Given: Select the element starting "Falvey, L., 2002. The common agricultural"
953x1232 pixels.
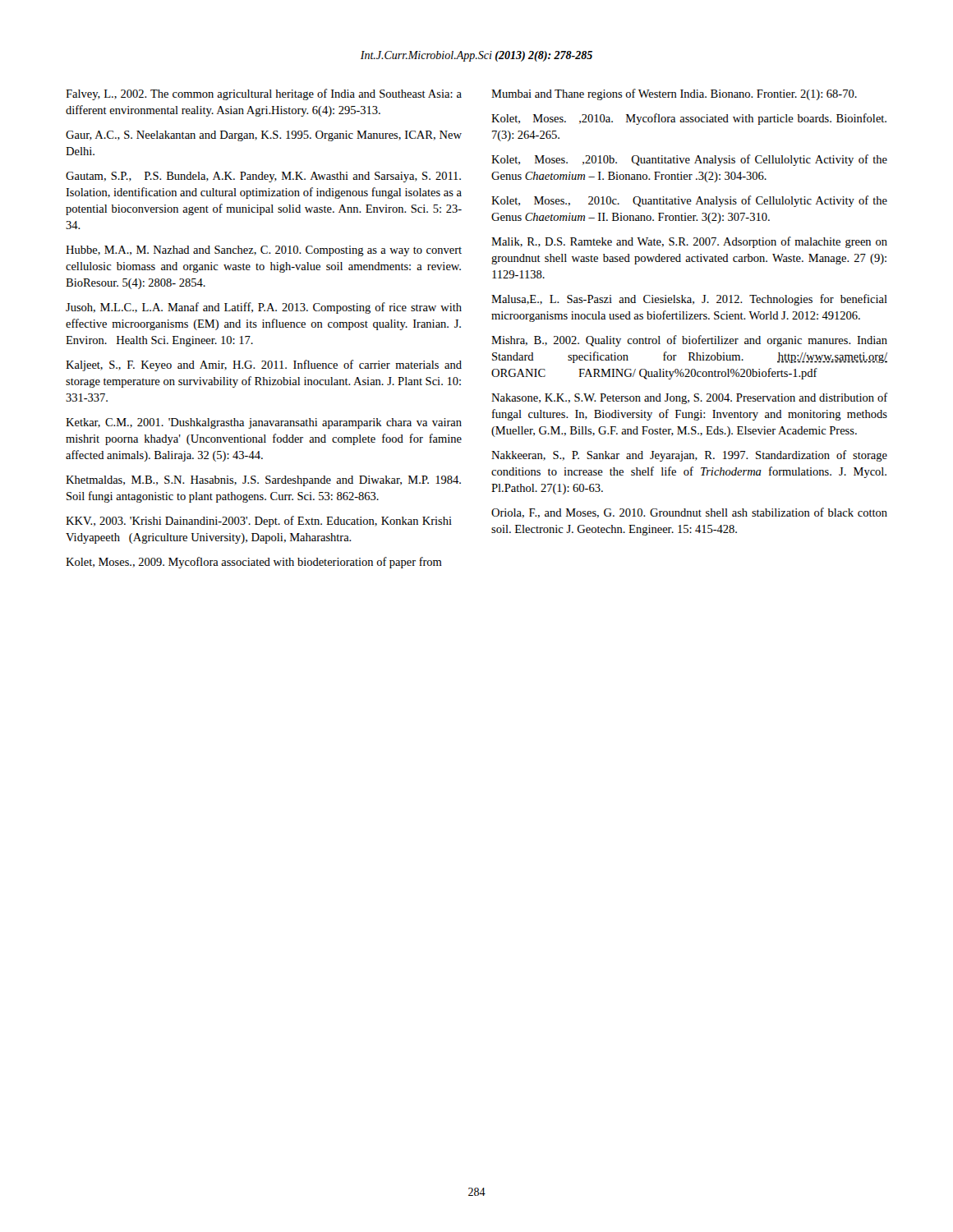Looking at the screenshot, I should pos(264,102).
